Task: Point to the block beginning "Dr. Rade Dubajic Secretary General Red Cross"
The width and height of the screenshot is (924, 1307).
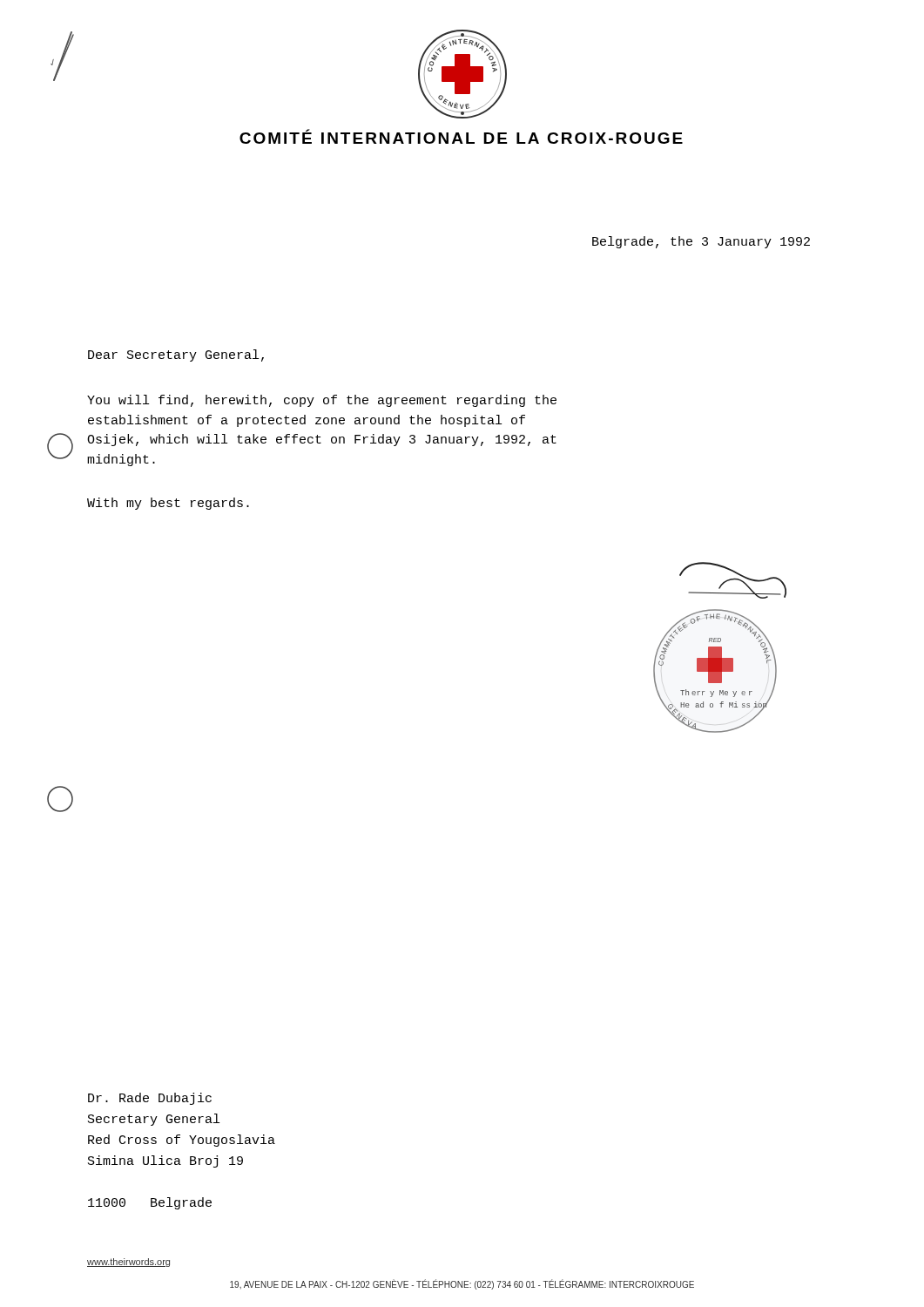Action: tap(181, 1151)
